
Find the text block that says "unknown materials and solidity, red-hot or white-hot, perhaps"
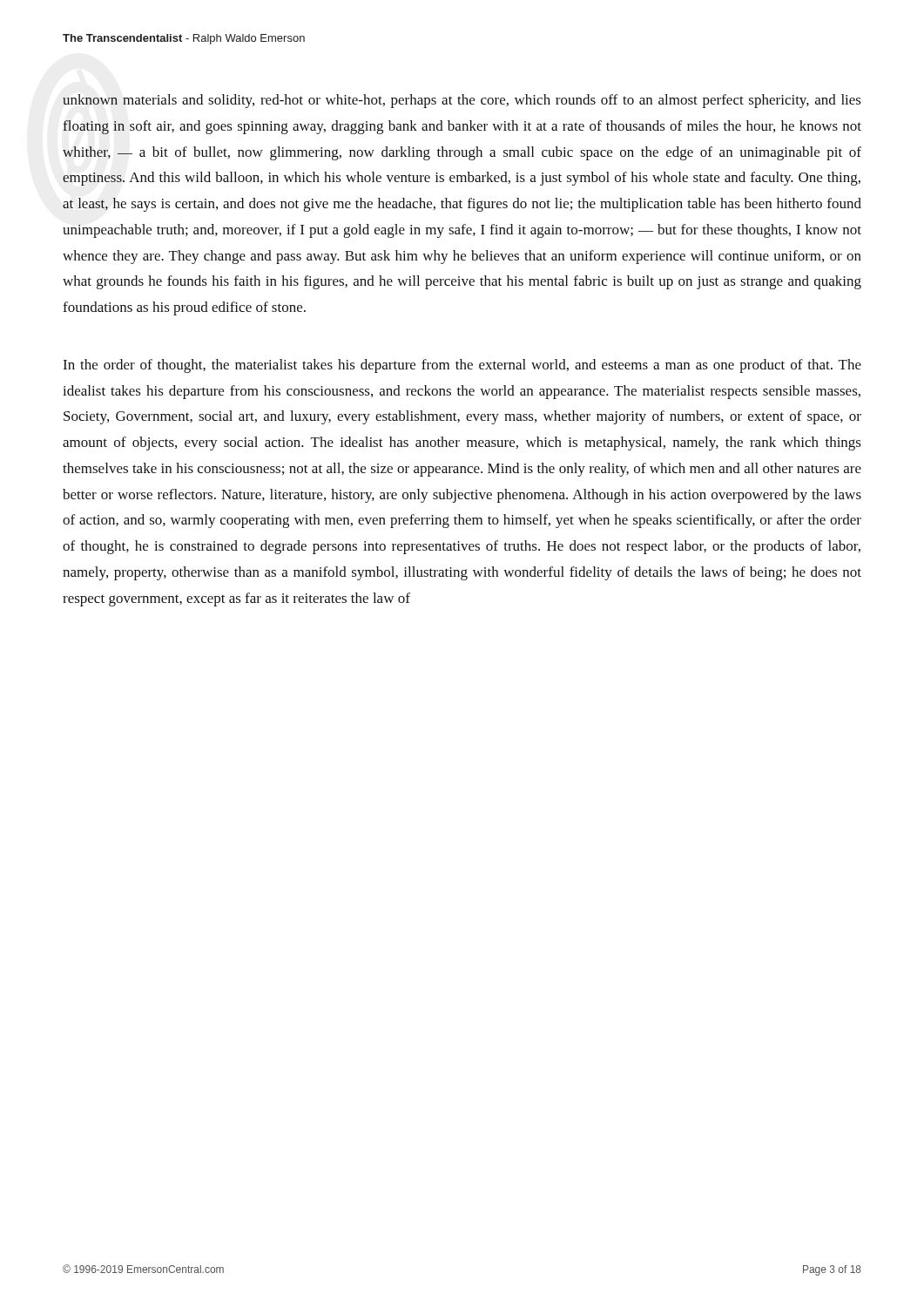coord(462,349)
